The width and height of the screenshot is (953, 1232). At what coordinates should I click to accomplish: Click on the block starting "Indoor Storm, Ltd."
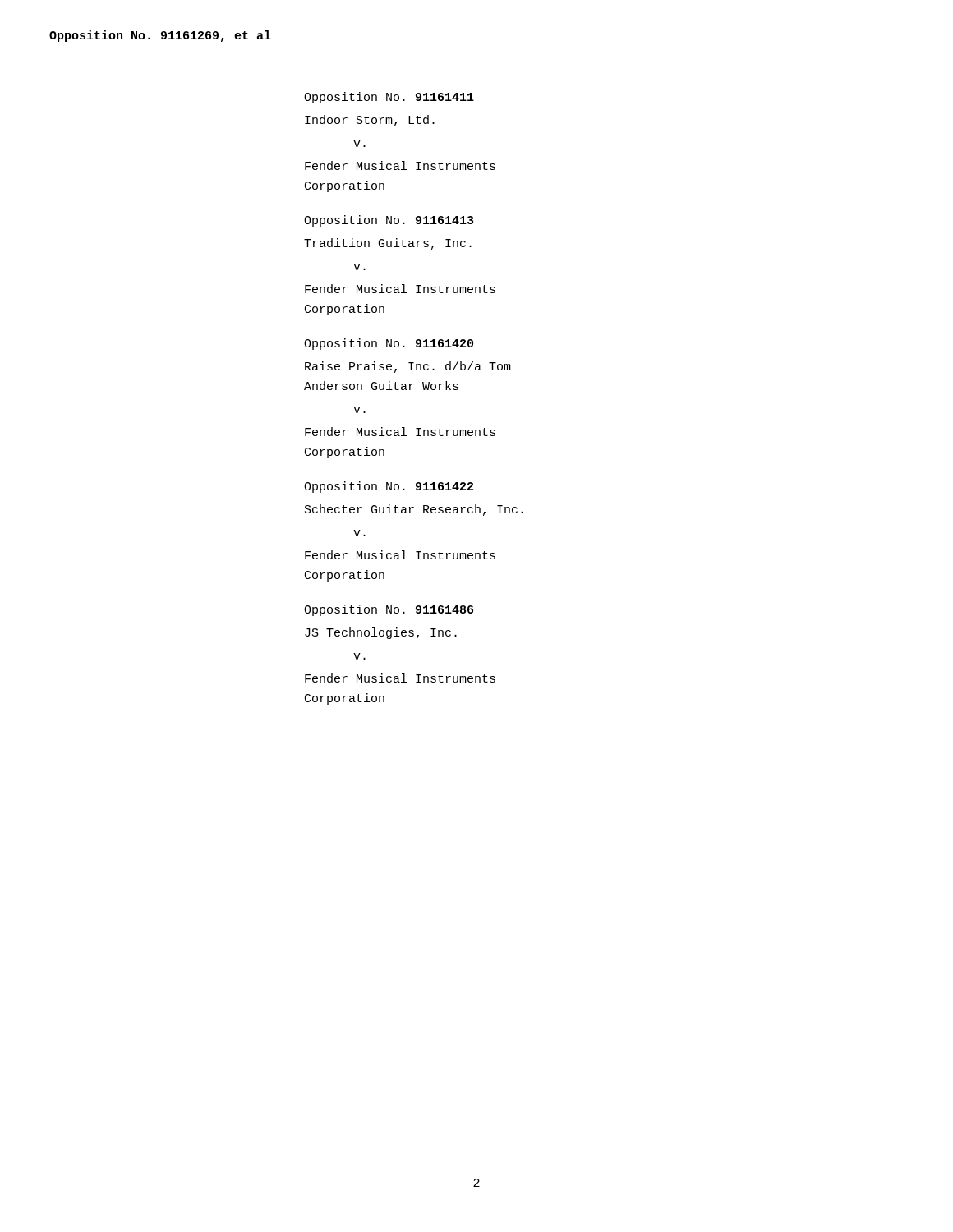point(371,121)
